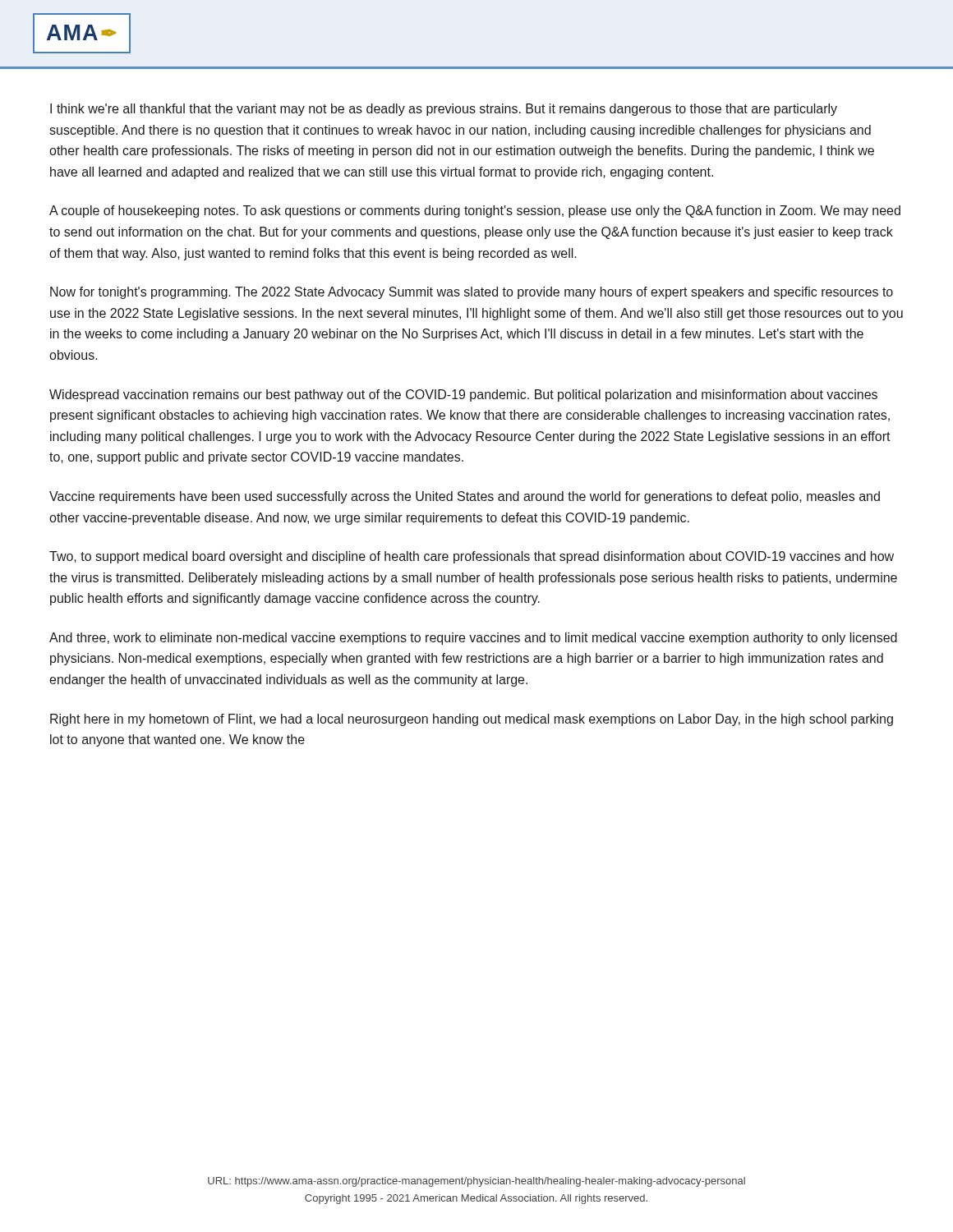The width and height of the screenshot is (953, 1232).
Task: Select the text block that says "Widespread vaccination remains our best pathway out of"
Action: click(470, 426)
